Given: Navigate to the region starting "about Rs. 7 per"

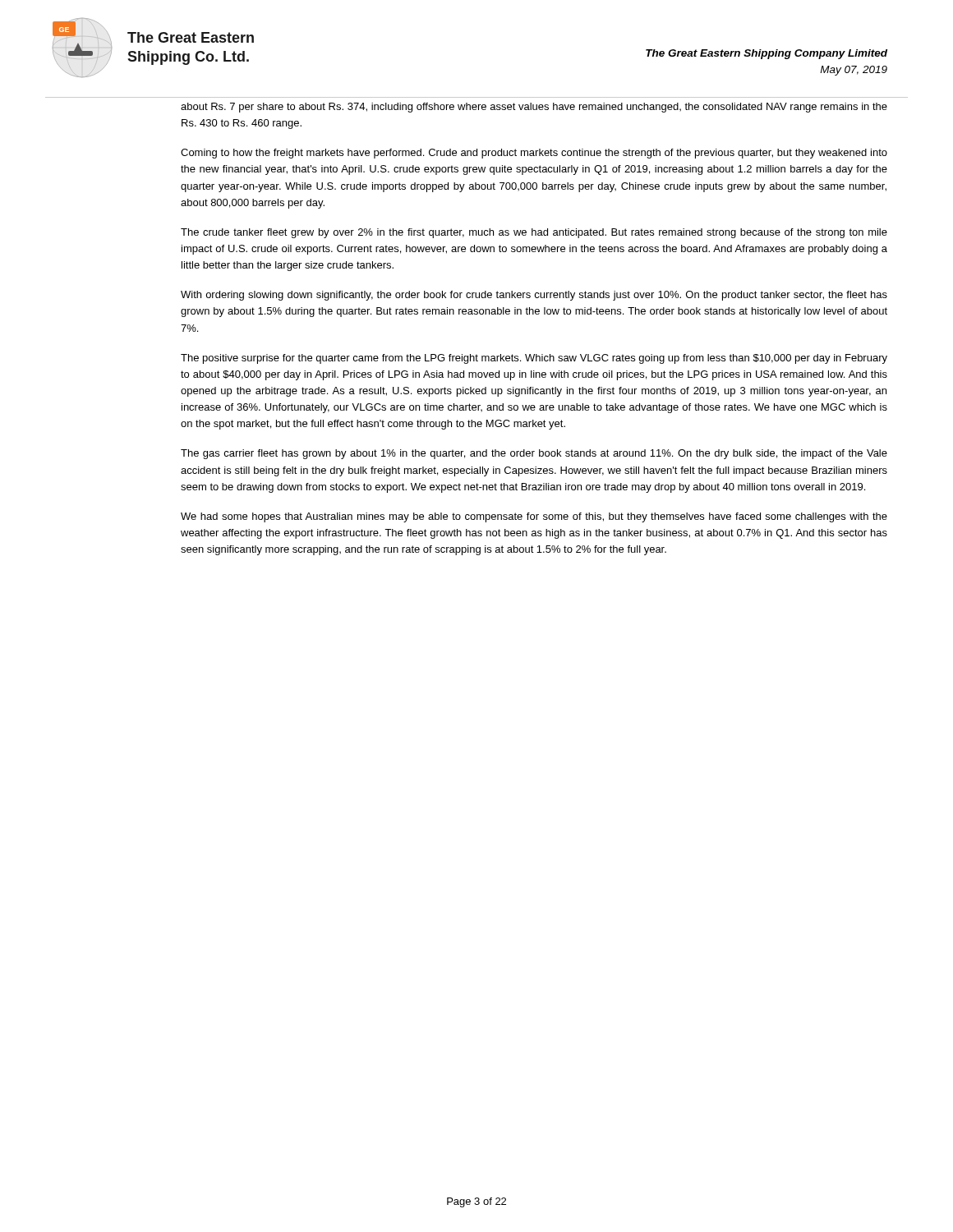Looking at the screenshot, I should click(x=534, y=115).
